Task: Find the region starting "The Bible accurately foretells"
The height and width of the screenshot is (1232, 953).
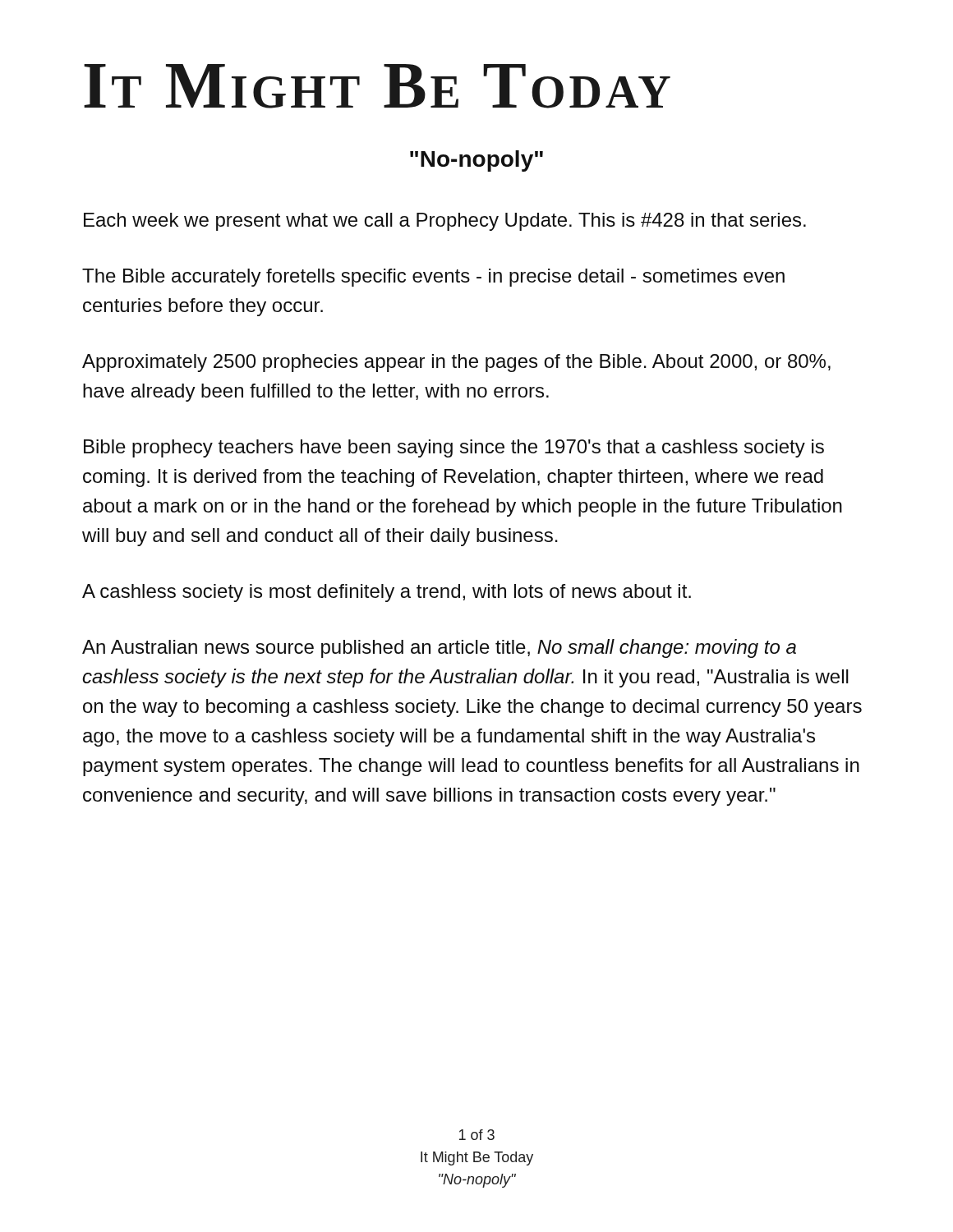Action: (x=433, y=278)
